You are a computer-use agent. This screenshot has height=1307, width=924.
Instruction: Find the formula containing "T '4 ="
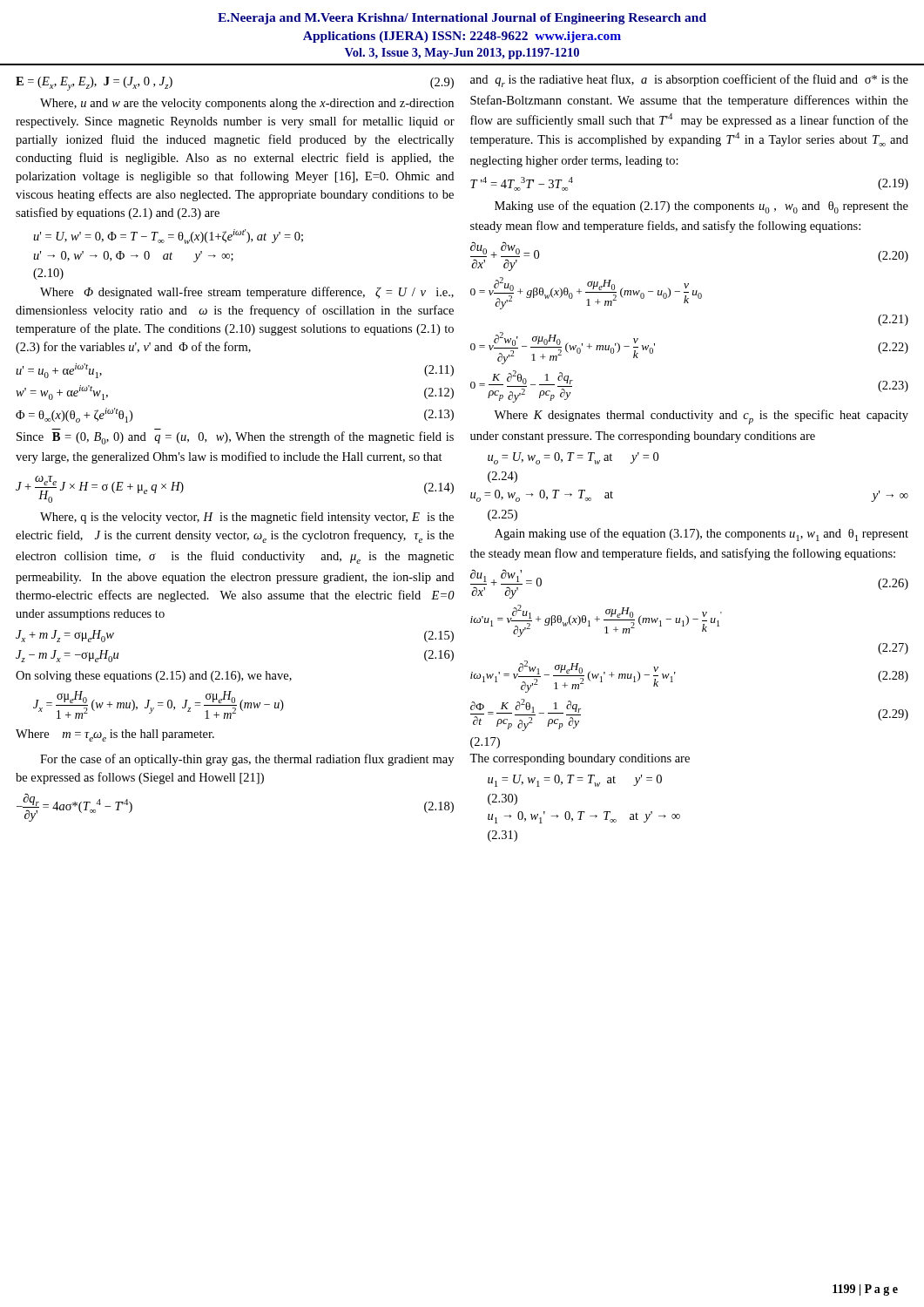point(514,181)
